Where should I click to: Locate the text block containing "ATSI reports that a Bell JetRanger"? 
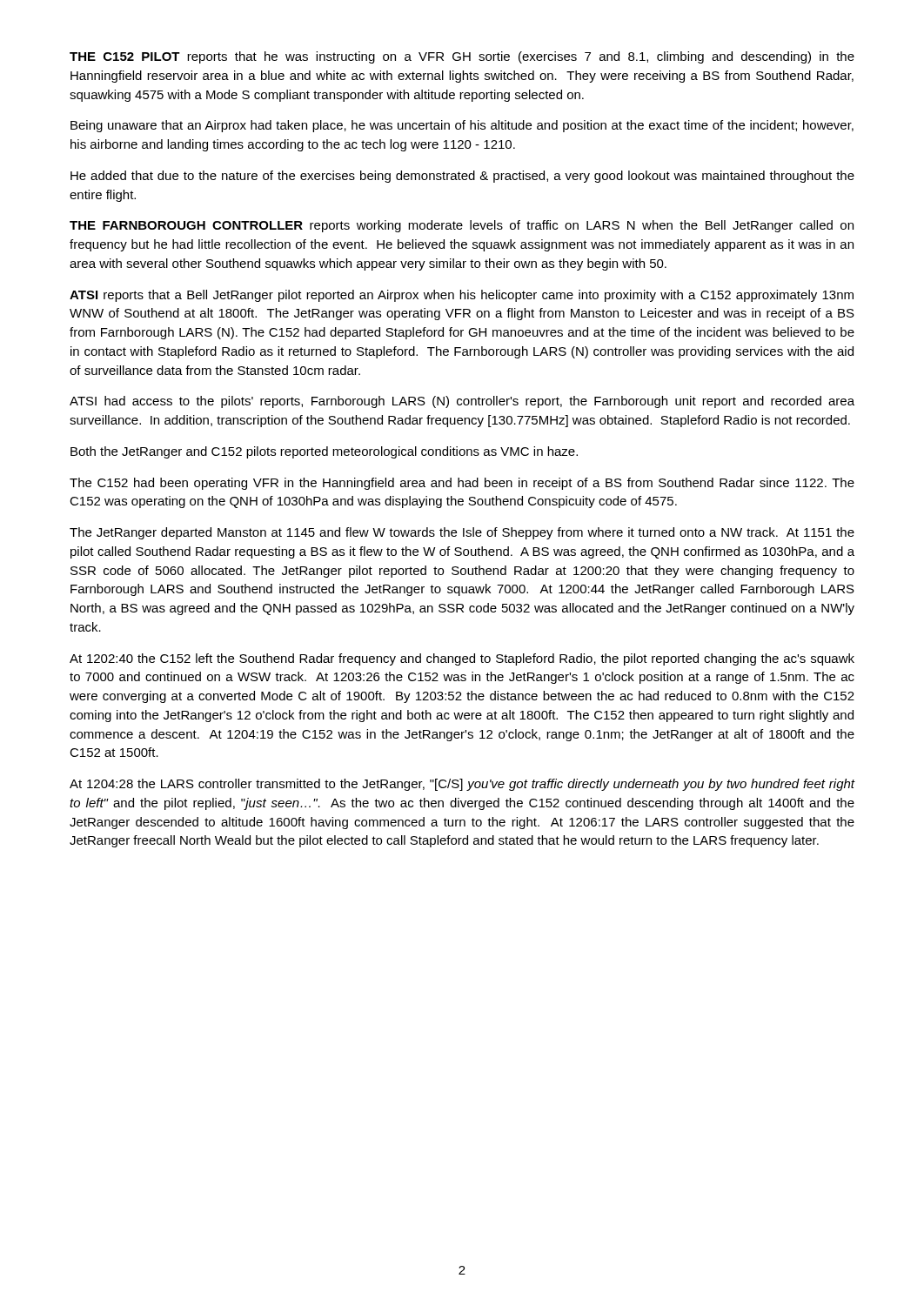tap(462, 332)
